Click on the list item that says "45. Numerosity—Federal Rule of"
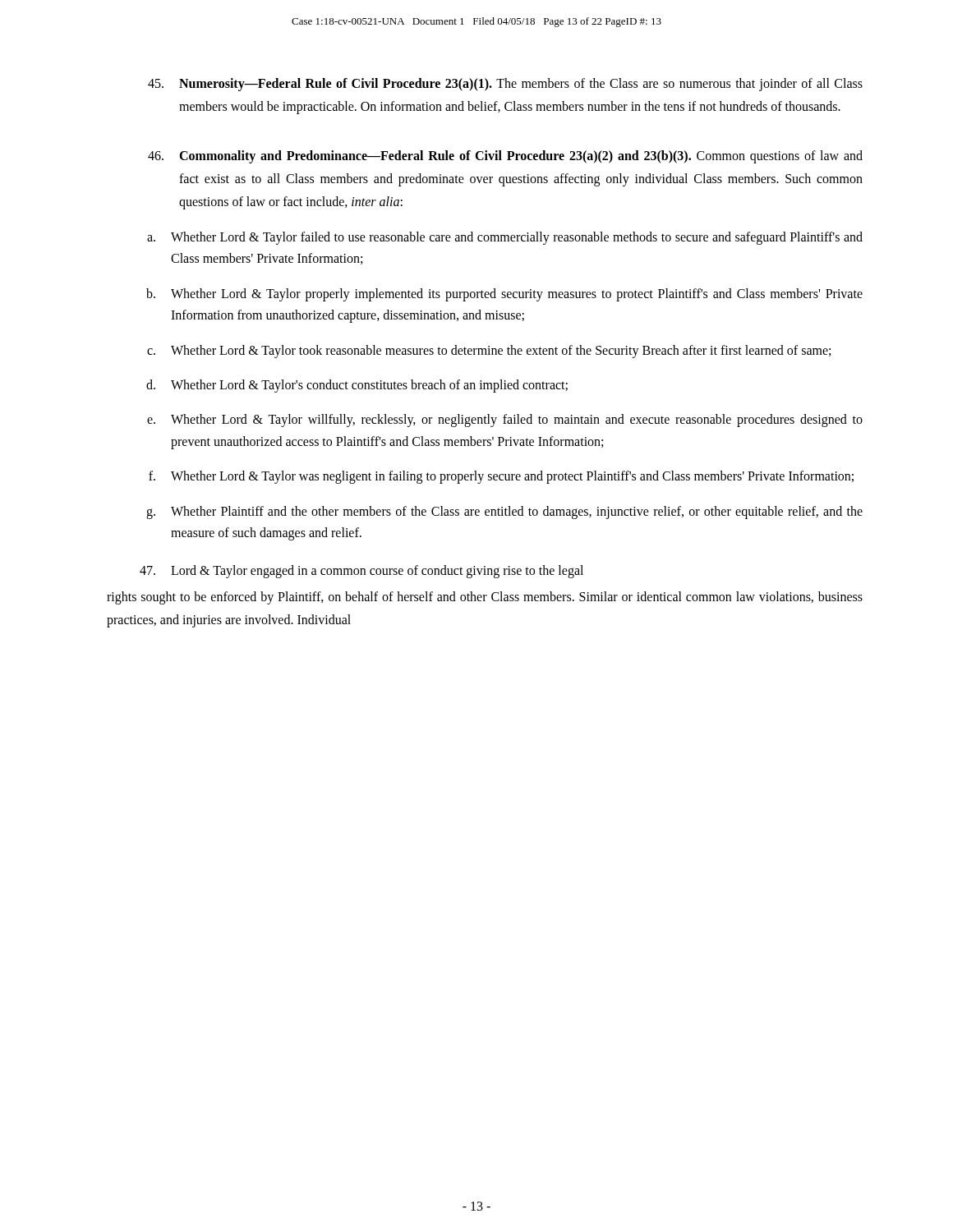 pos(485,95)
